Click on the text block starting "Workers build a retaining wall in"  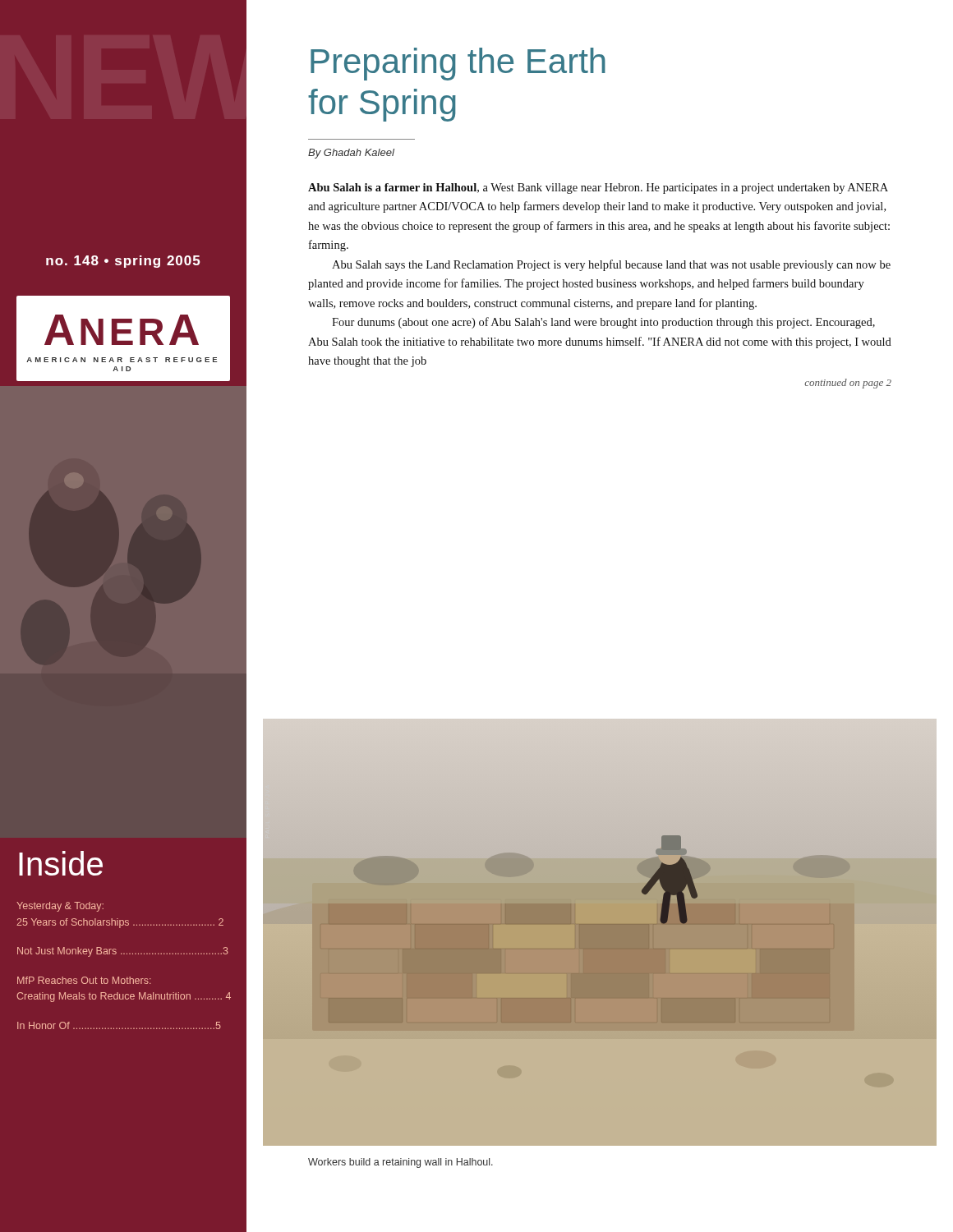point(401,1162)
